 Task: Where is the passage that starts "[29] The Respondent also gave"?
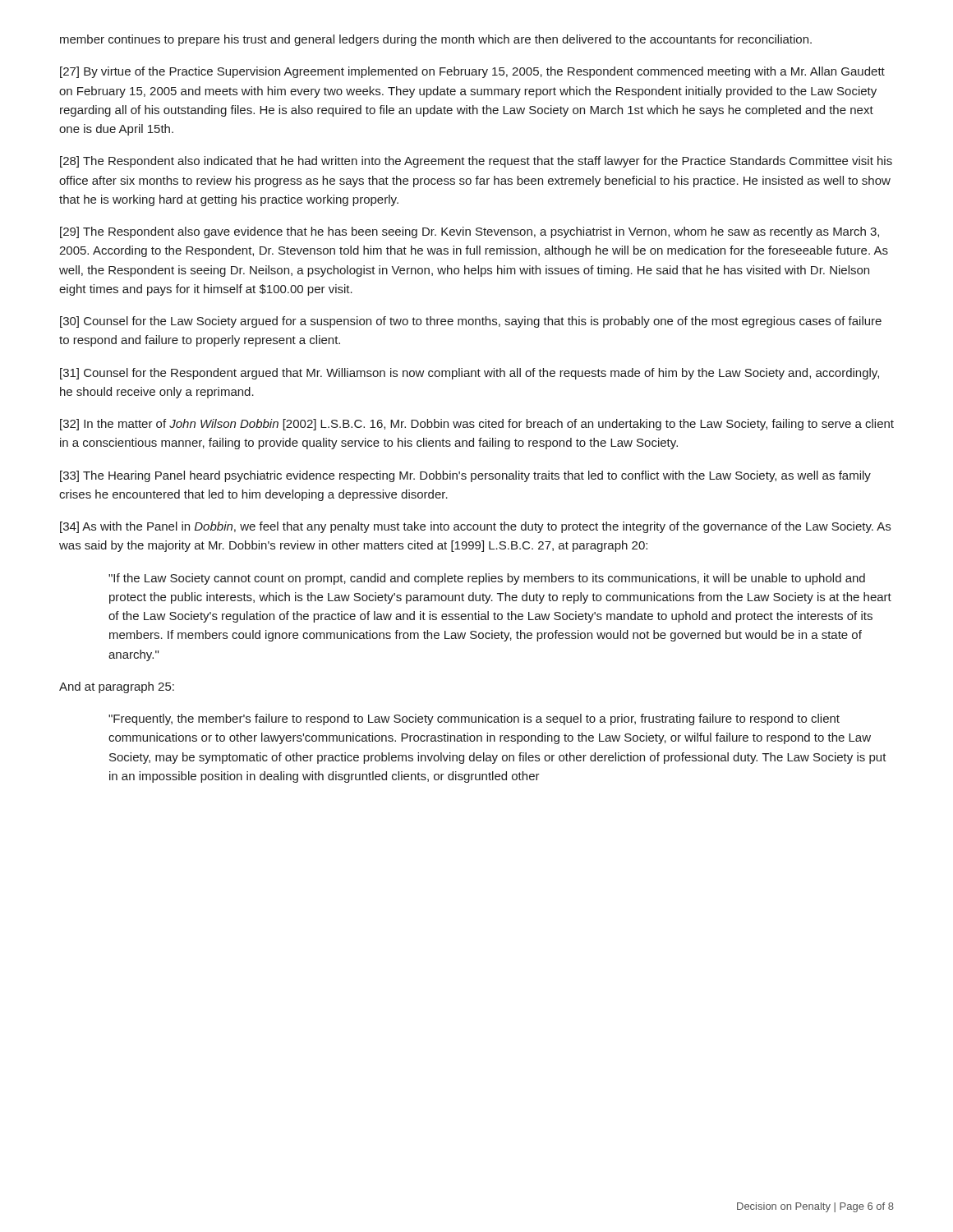point(474,260)
